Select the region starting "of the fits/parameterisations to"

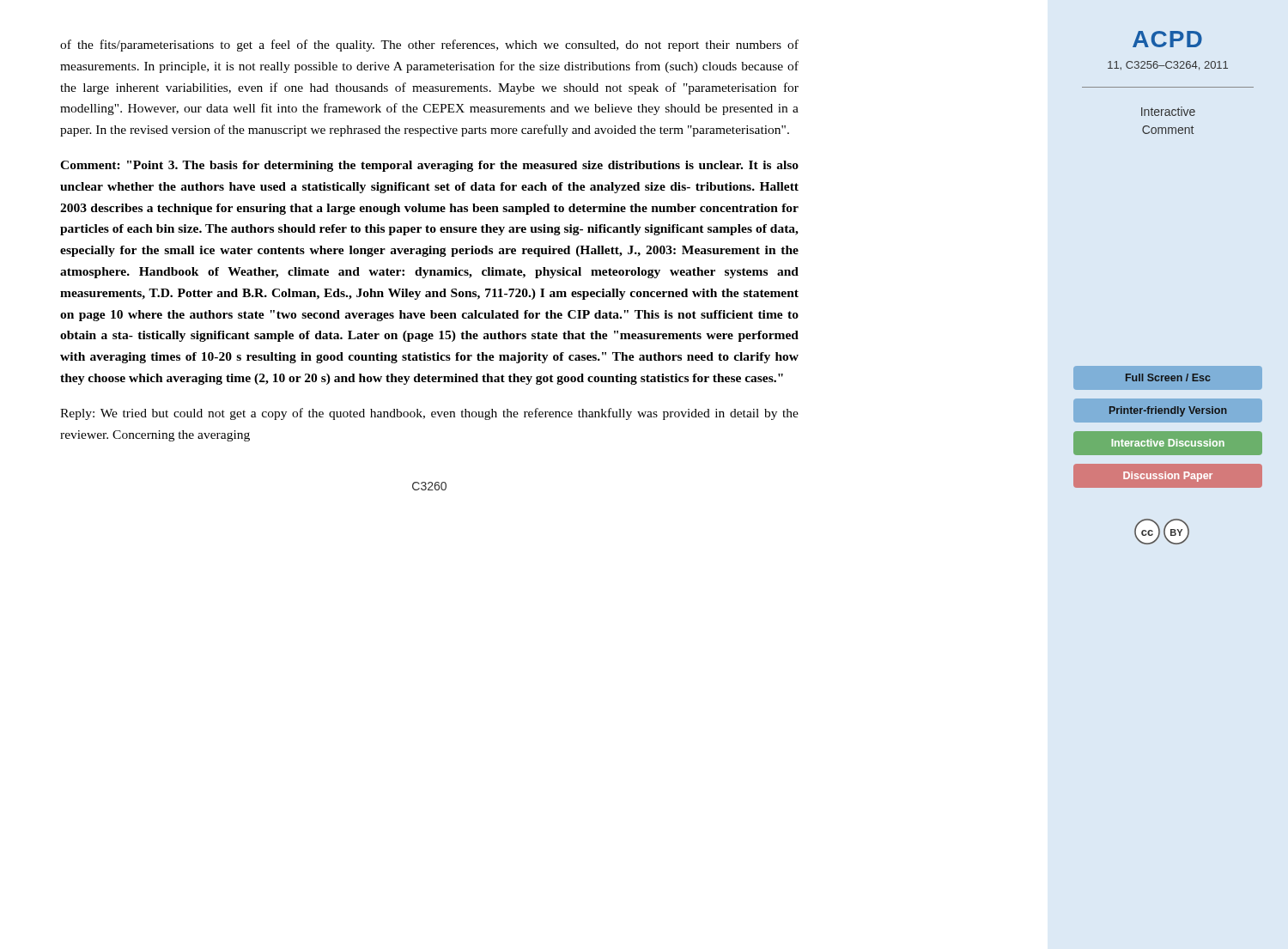(x=429, y=87)
